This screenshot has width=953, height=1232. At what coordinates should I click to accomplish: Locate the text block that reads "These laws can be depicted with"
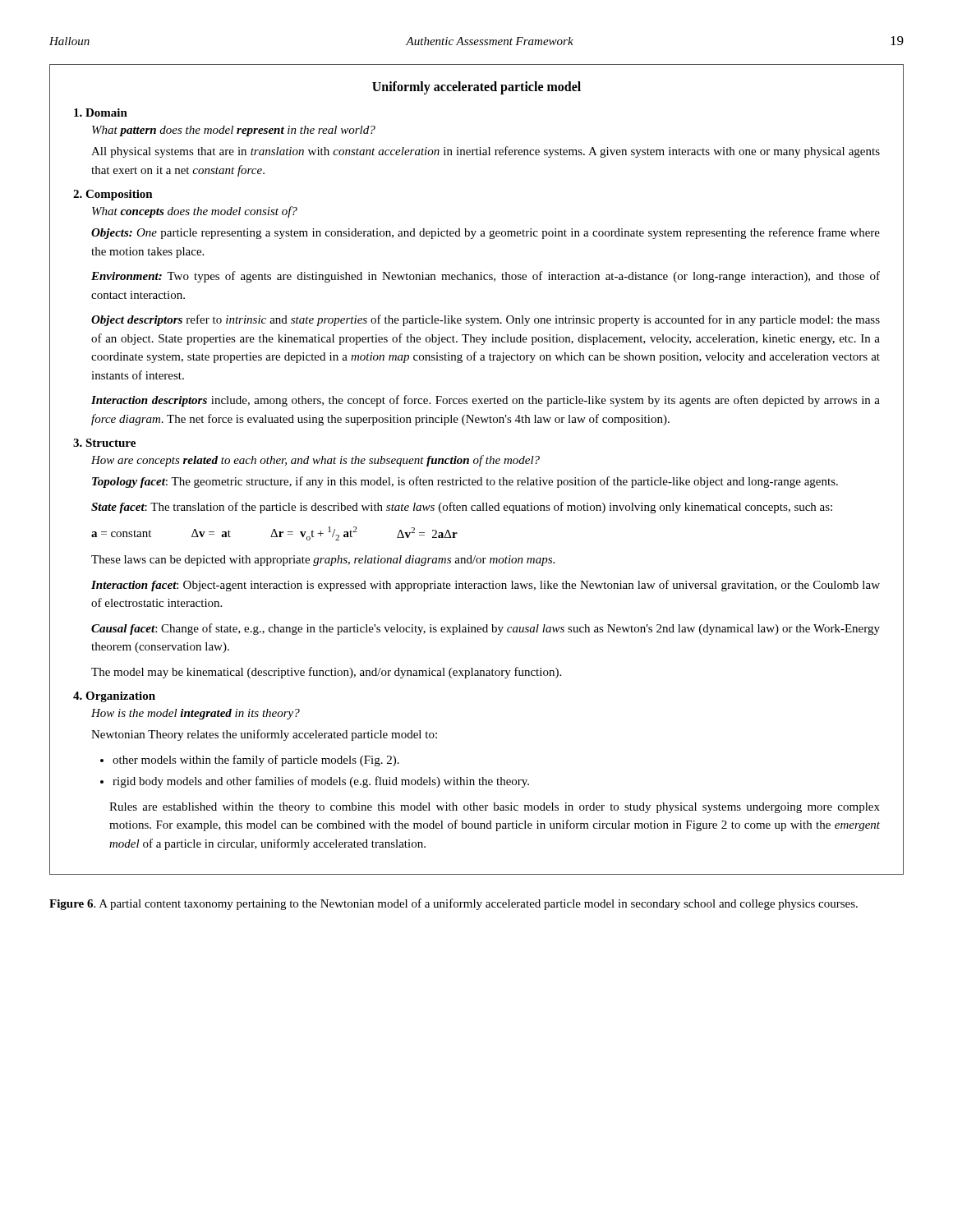pyautogui.click(x=323, y=559)
